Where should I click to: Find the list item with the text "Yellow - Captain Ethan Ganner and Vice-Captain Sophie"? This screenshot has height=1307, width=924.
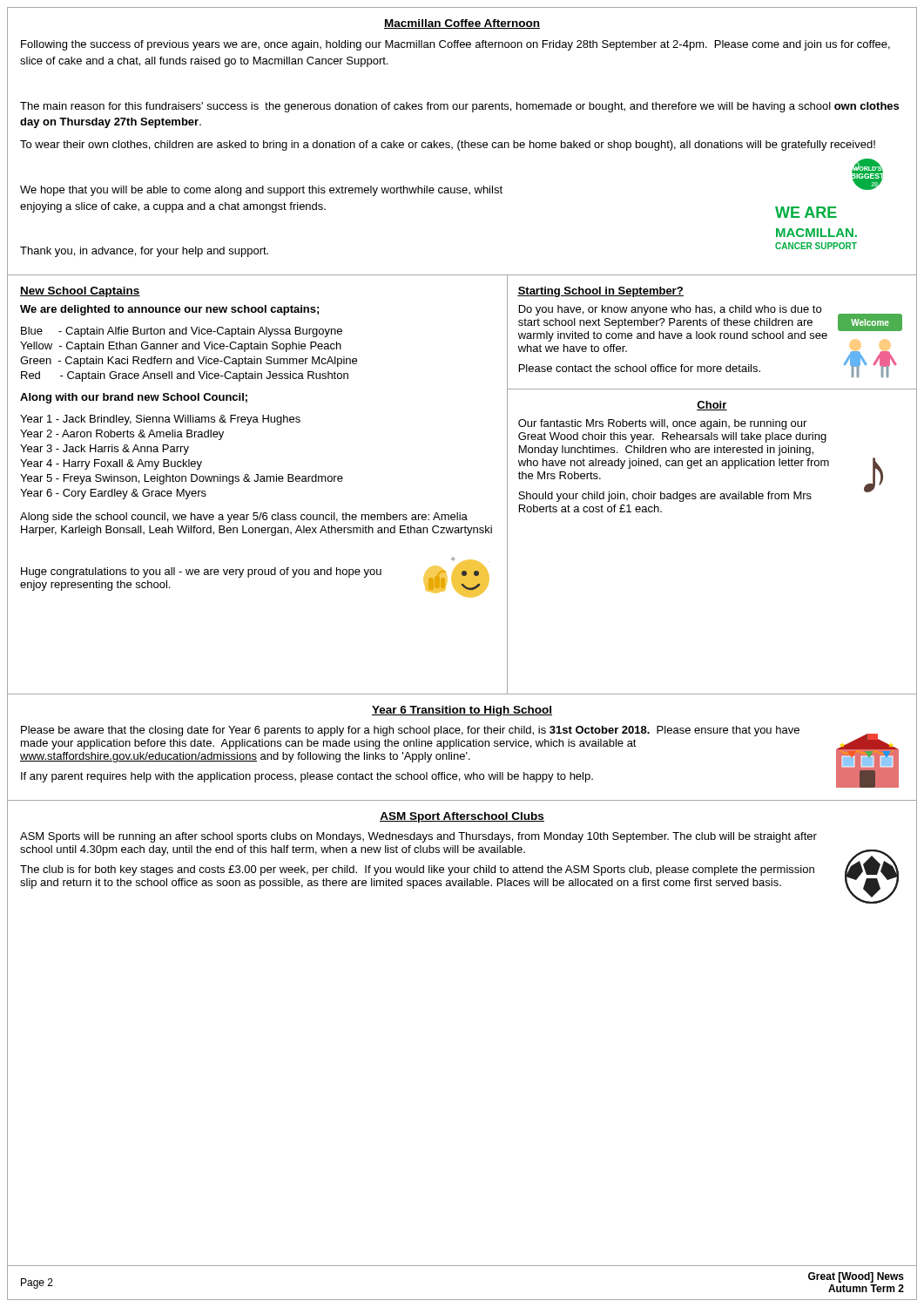[x=181, y=346]
